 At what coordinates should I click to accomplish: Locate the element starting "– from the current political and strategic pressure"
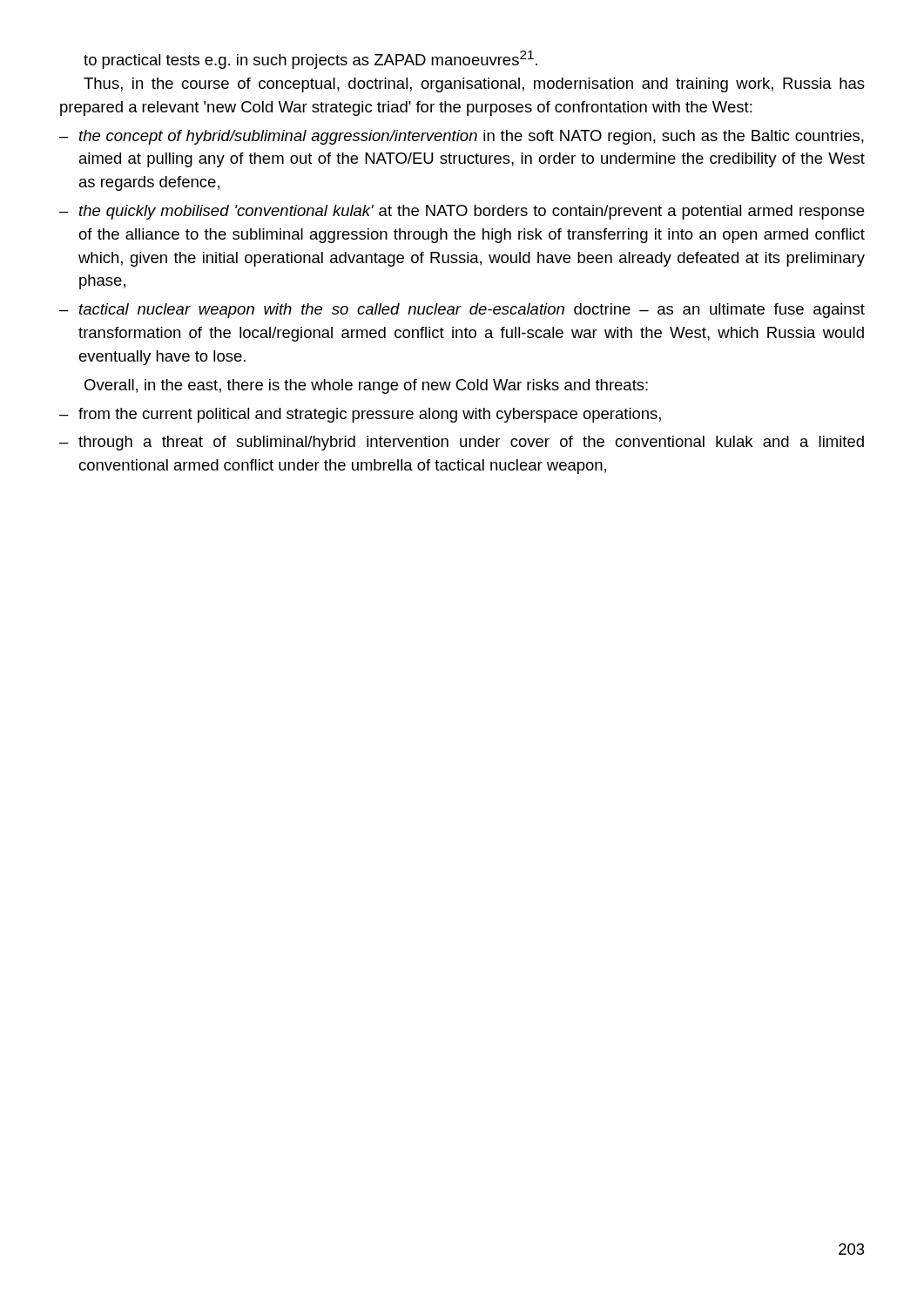point(462,414)
